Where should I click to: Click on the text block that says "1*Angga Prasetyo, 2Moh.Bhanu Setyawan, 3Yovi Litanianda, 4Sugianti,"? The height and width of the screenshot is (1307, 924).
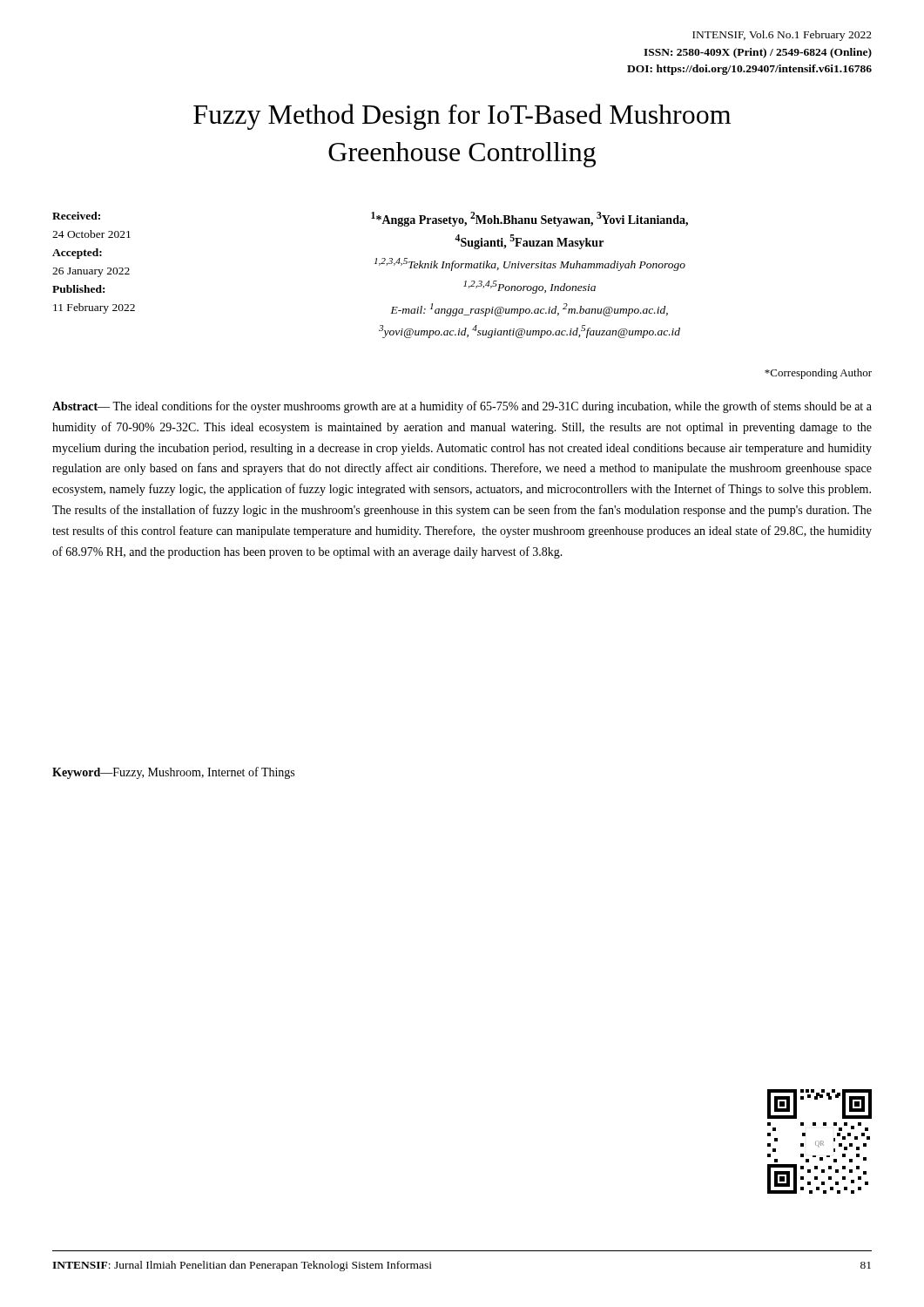[529, 275]
